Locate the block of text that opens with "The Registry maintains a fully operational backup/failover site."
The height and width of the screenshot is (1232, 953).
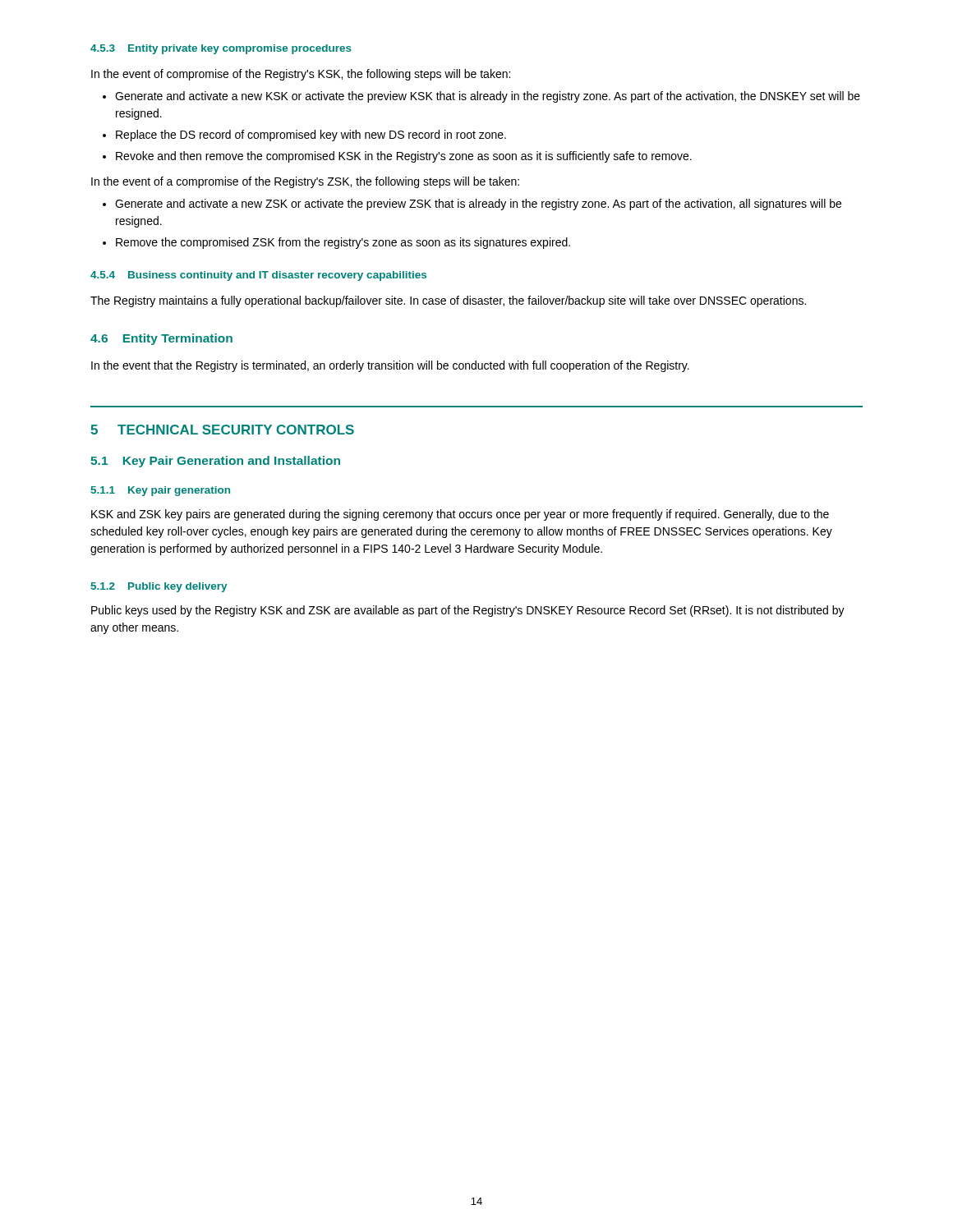click(476, 301)
